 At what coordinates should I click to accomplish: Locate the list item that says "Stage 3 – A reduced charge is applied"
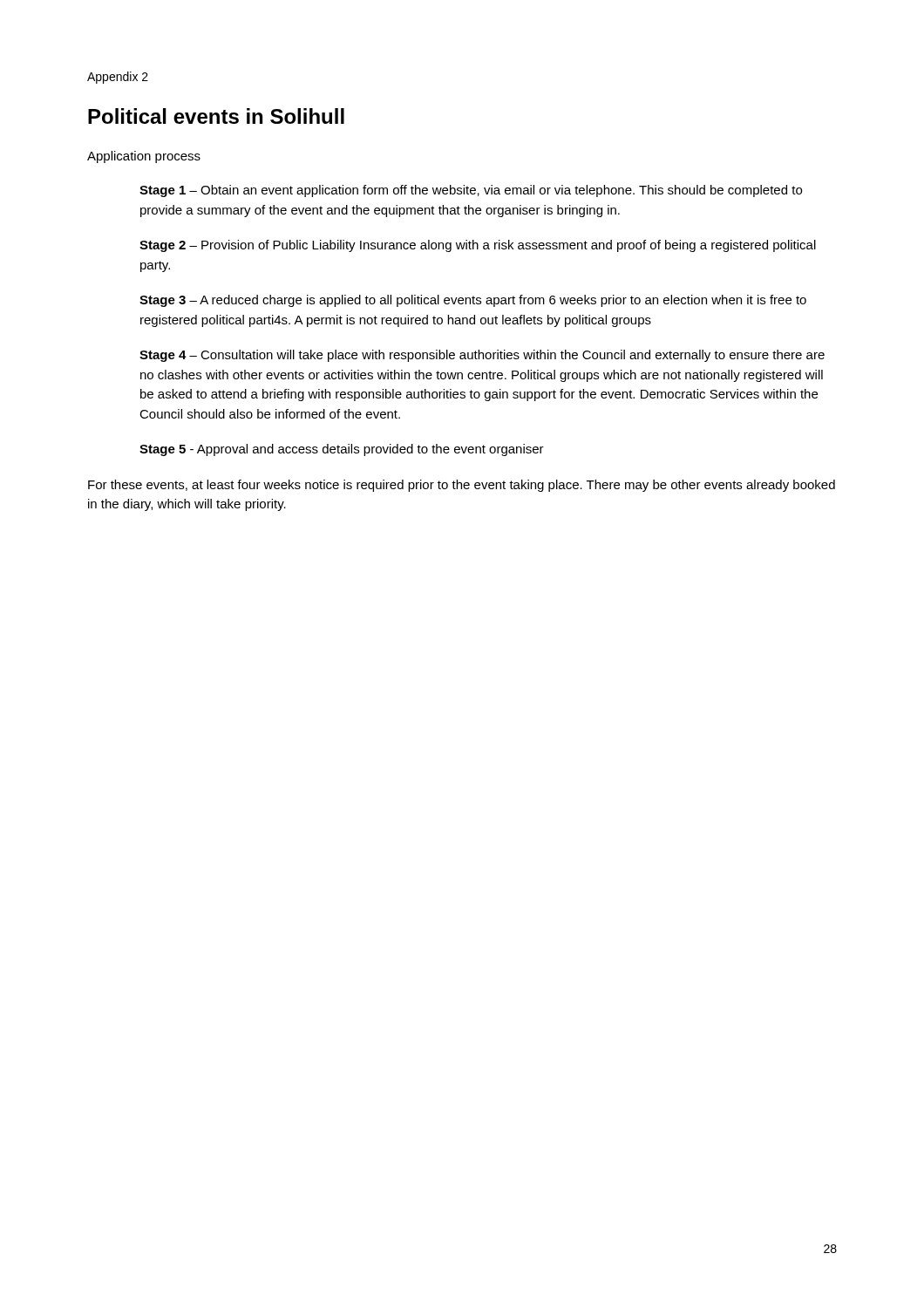pos(473,309)
